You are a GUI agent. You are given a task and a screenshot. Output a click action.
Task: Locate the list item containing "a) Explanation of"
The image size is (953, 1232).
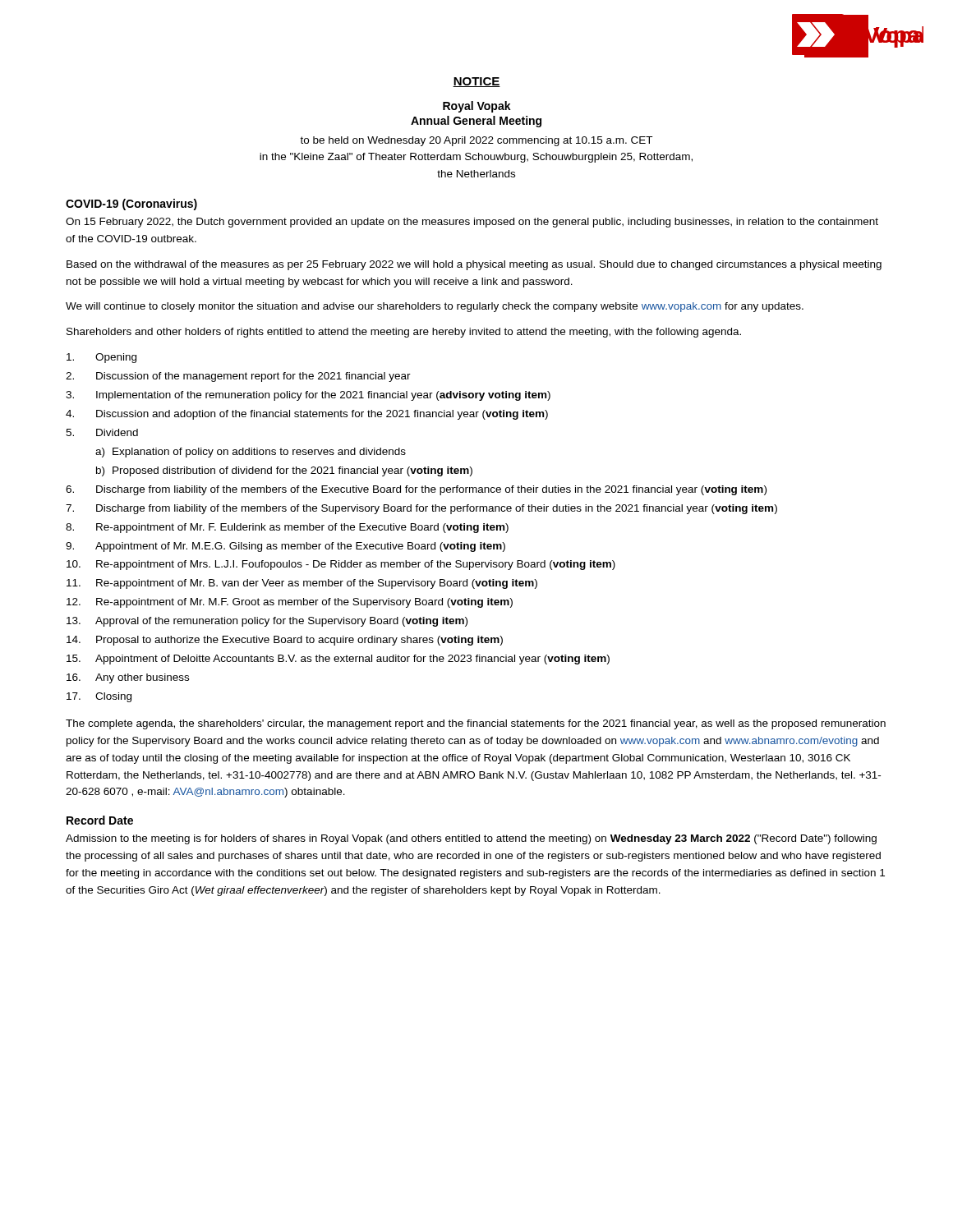pyautogui.click(x=251, y=453)
